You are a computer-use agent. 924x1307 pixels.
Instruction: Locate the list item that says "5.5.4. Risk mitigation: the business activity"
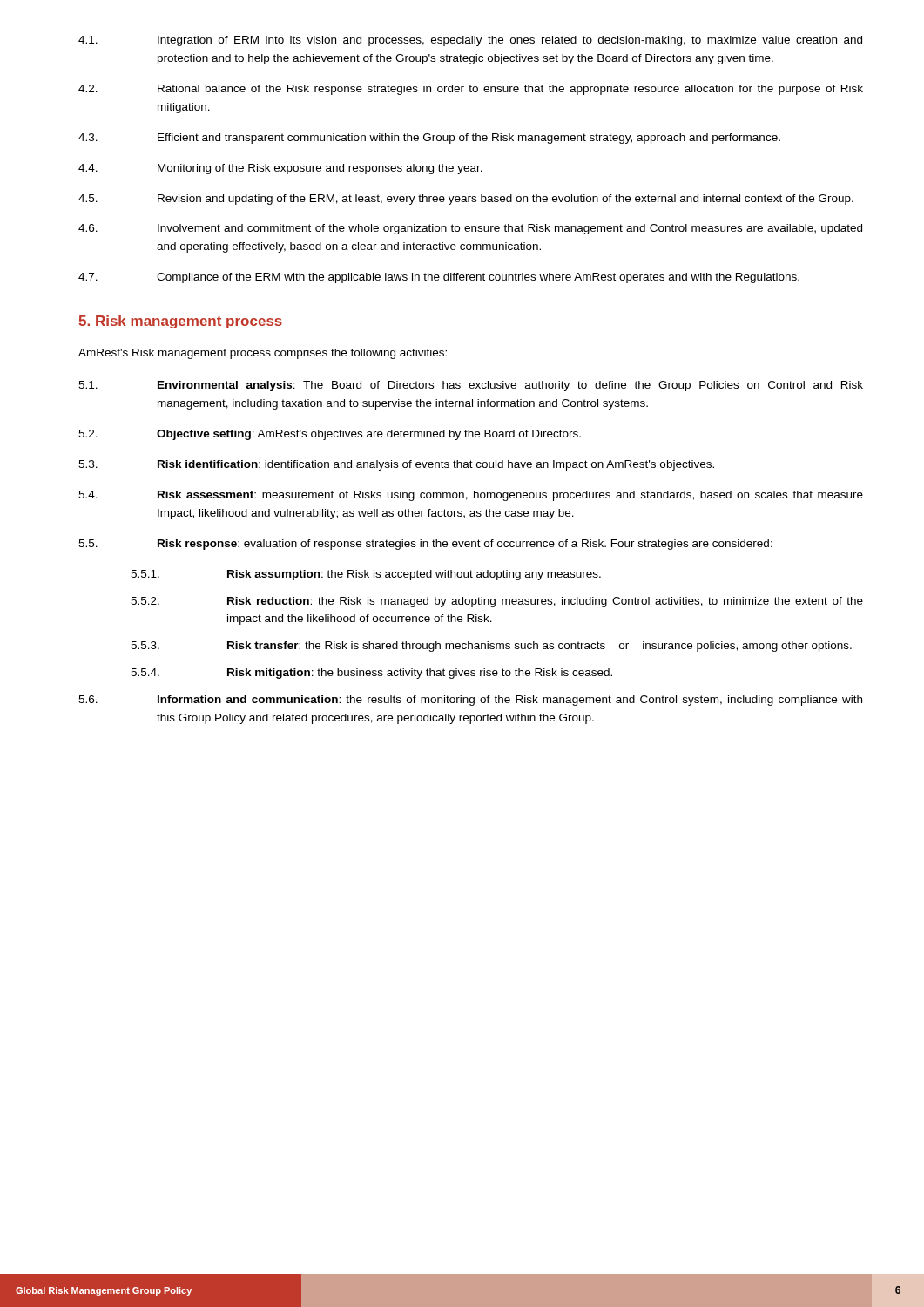click(471, 673)
